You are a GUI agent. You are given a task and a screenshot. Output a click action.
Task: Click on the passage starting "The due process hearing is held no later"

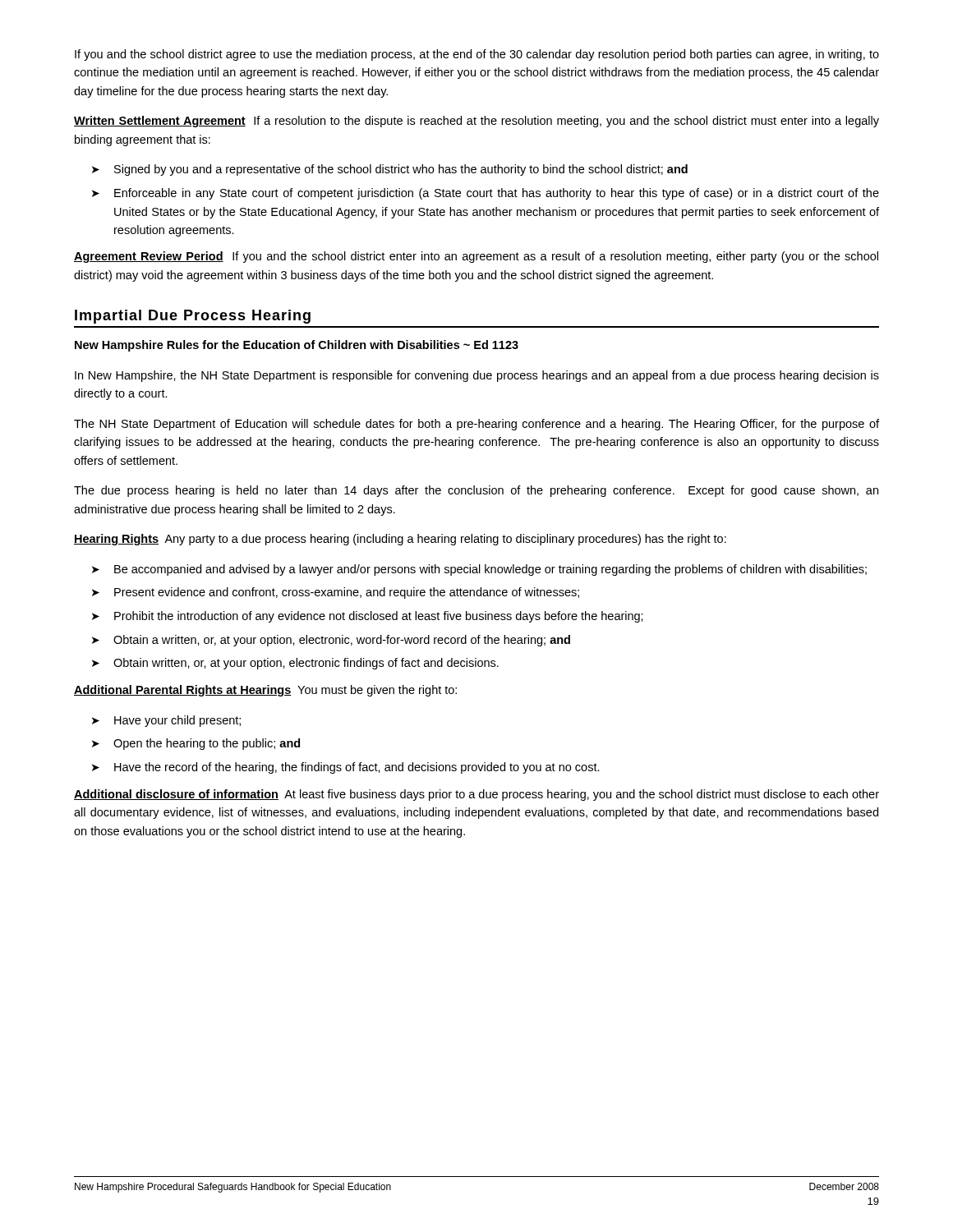[x=476, y=500]
